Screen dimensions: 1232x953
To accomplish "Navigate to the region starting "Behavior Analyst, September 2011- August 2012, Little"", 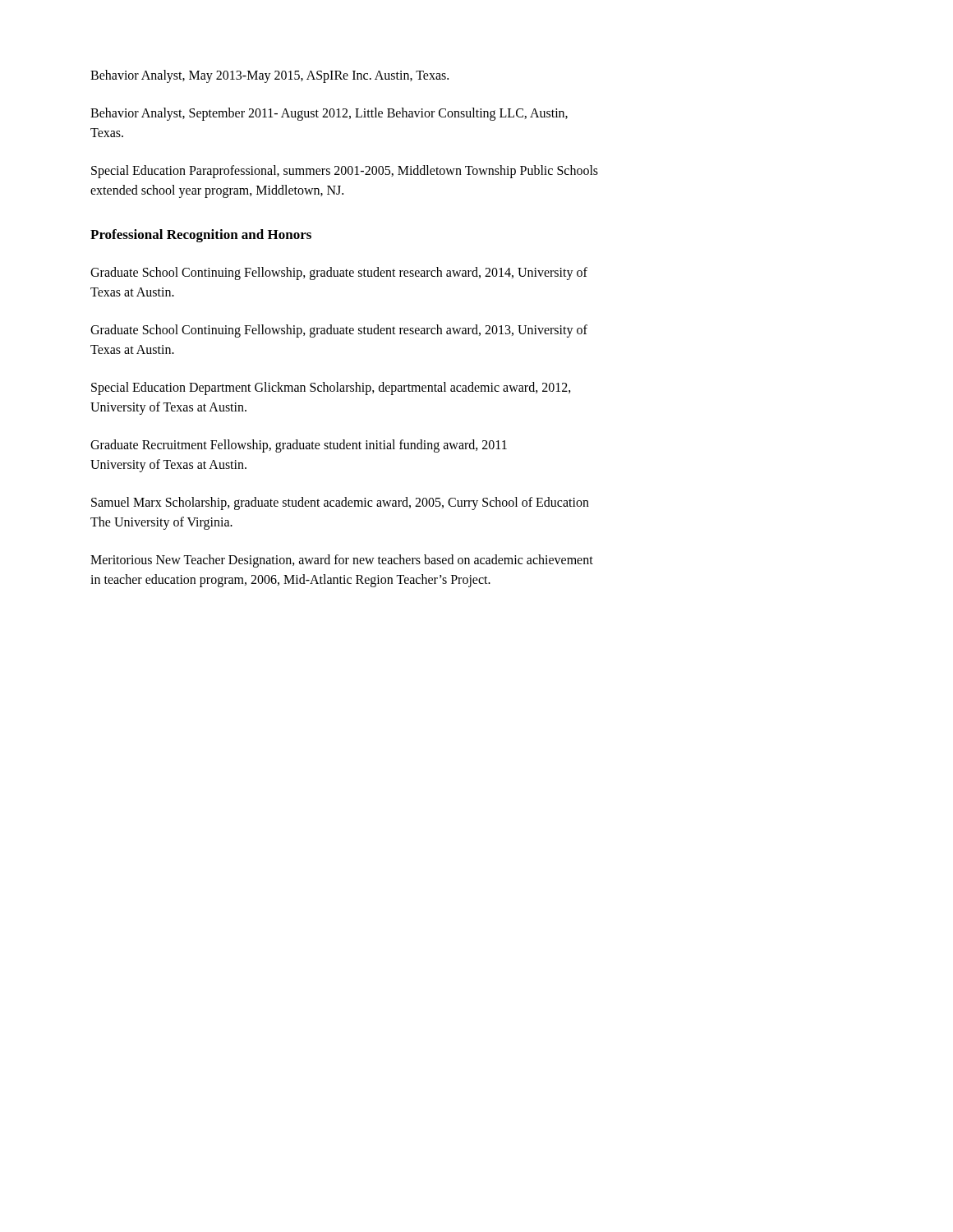I will coord(329,123).
